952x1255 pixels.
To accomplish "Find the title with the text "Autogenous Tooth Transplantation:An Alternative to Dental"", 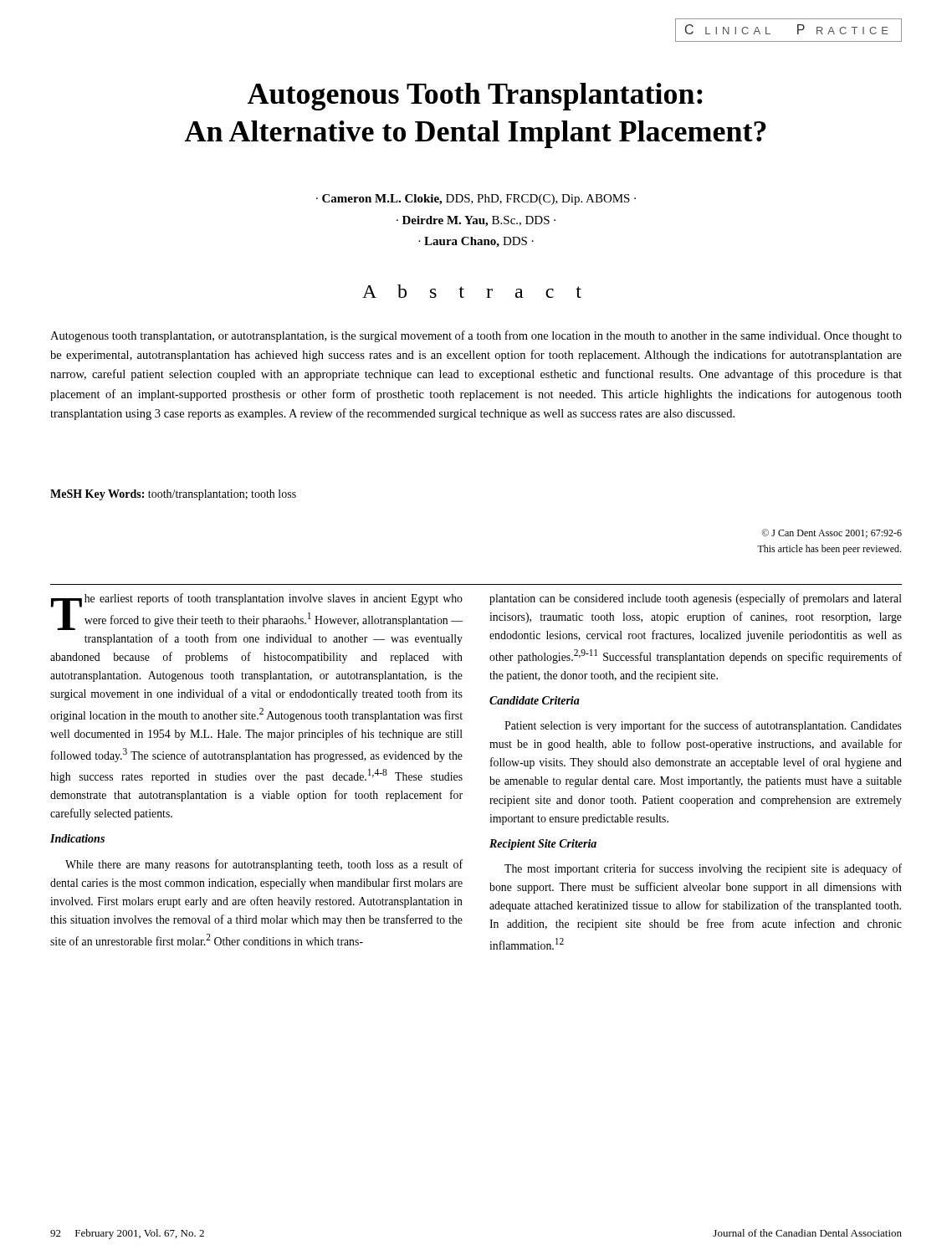I will coord(476,113).
